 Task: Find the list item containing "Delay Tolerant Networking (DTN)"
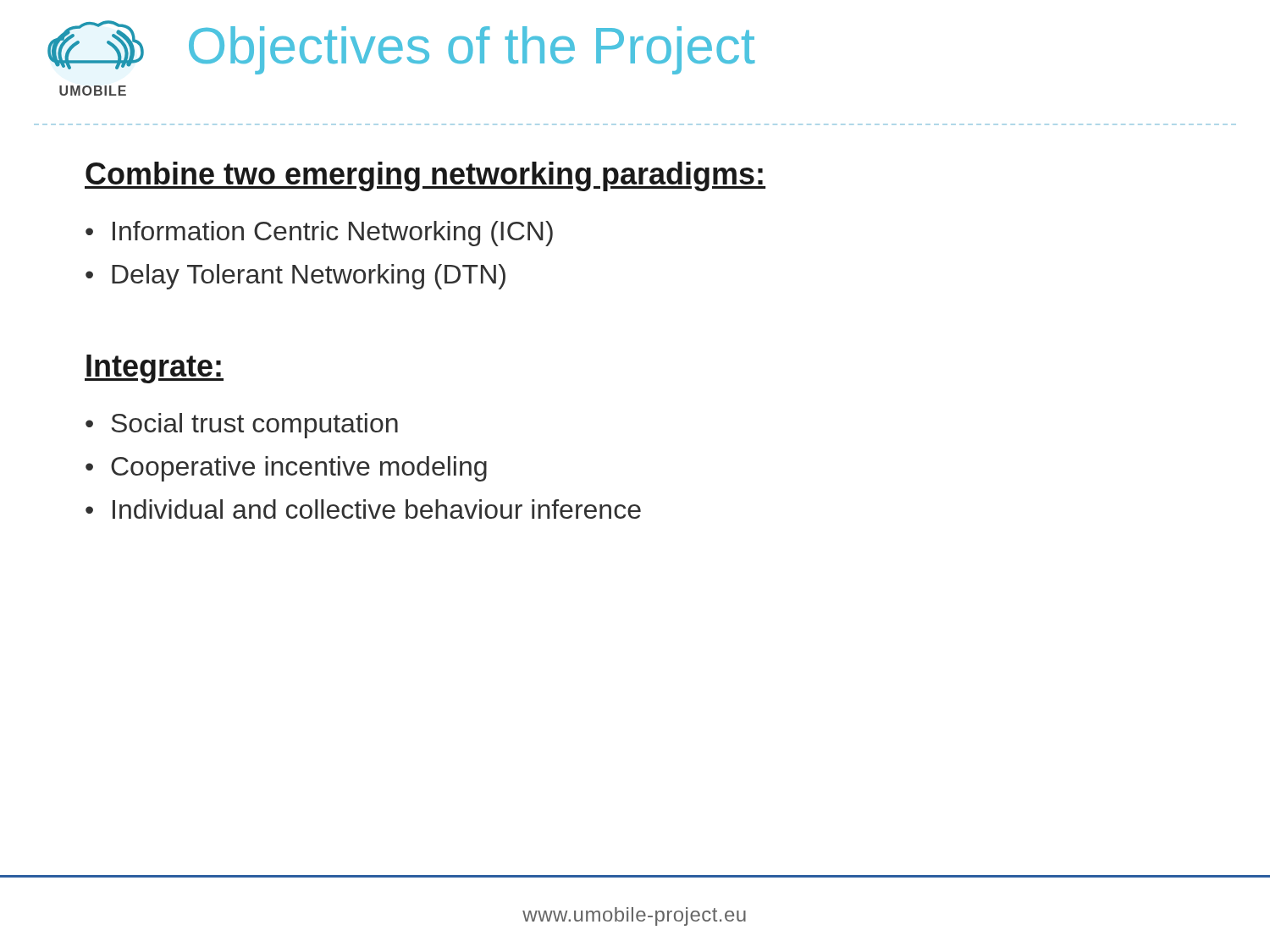pyautogui.click(x=309, y=274)
